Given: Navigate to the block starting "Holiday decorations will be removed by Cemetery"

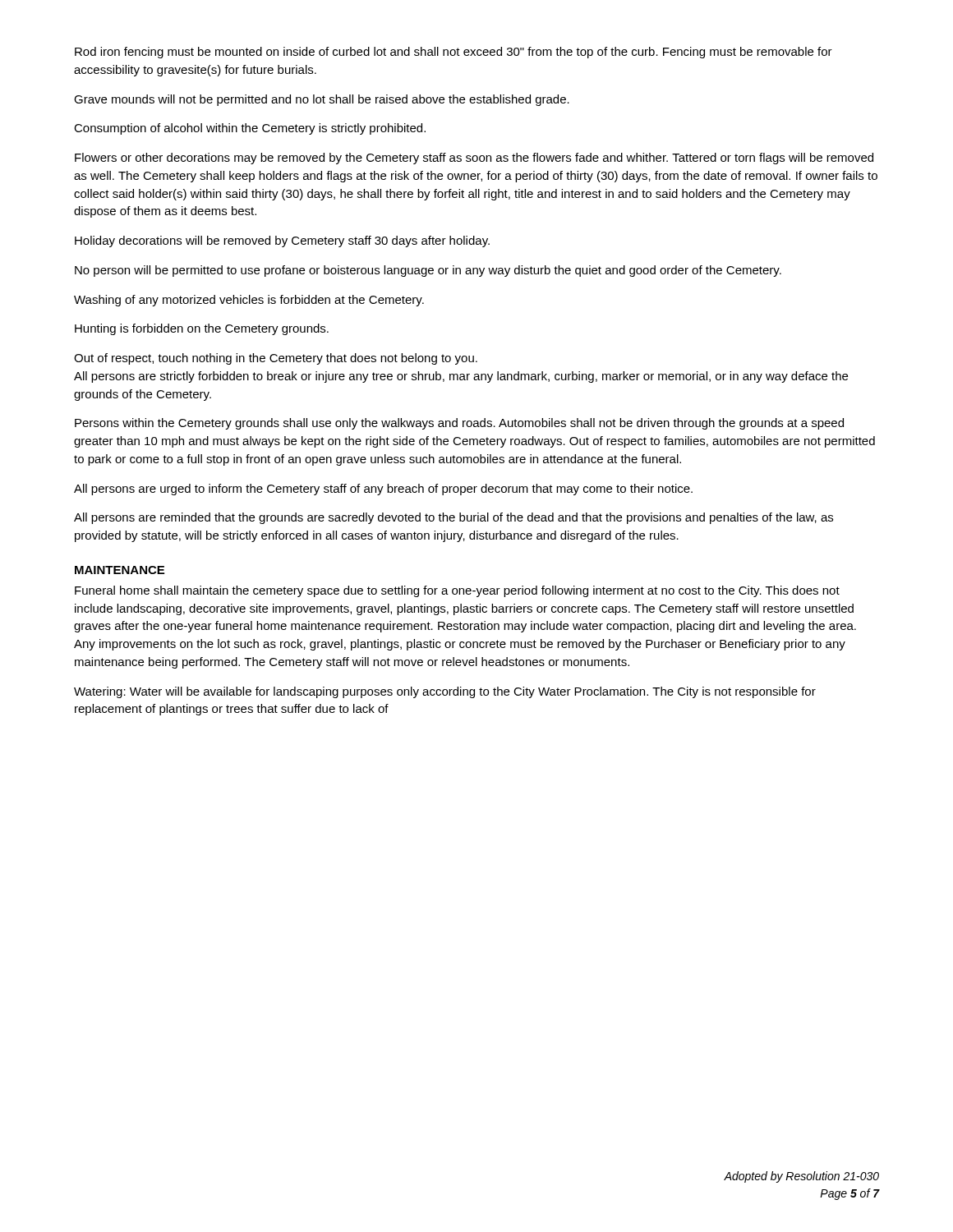Looking at the screenshot, I should click(x=282, y=240).
